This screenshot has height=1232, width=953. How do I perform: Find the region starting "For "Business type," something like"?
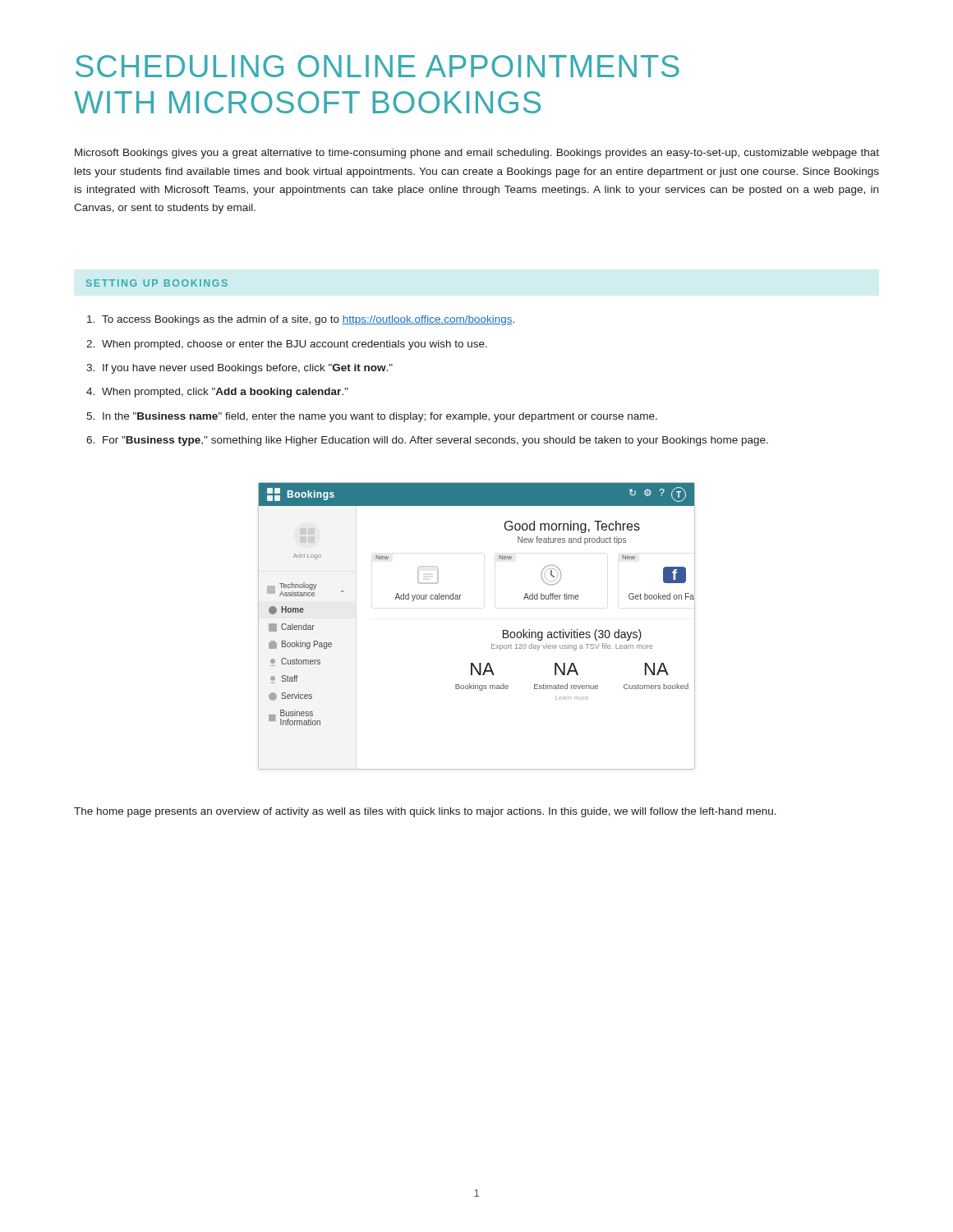(x=435, y=440)
